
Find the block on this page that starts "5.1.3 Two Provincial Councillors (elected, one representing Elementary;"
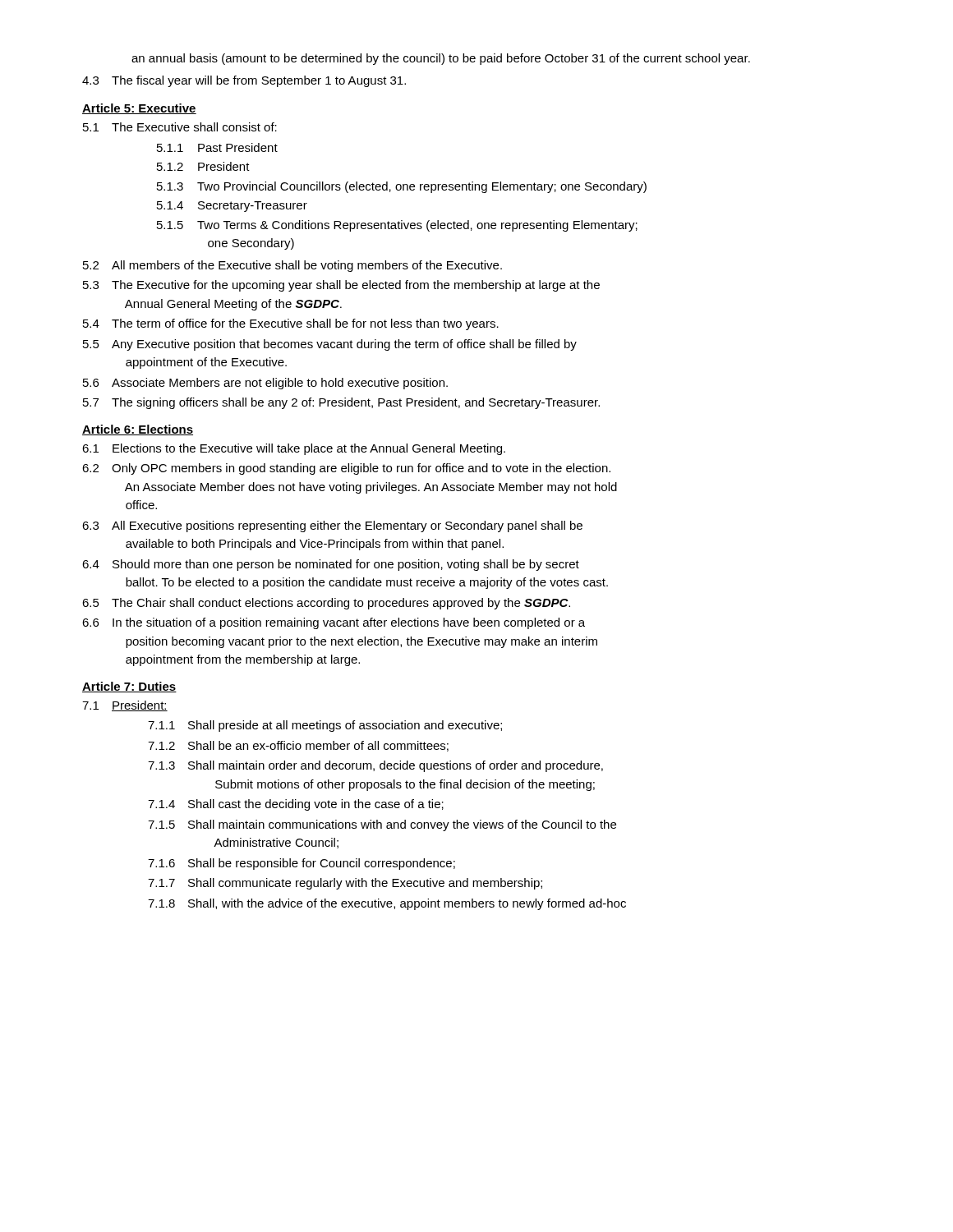pyautogui.click(x=402, y=186)
